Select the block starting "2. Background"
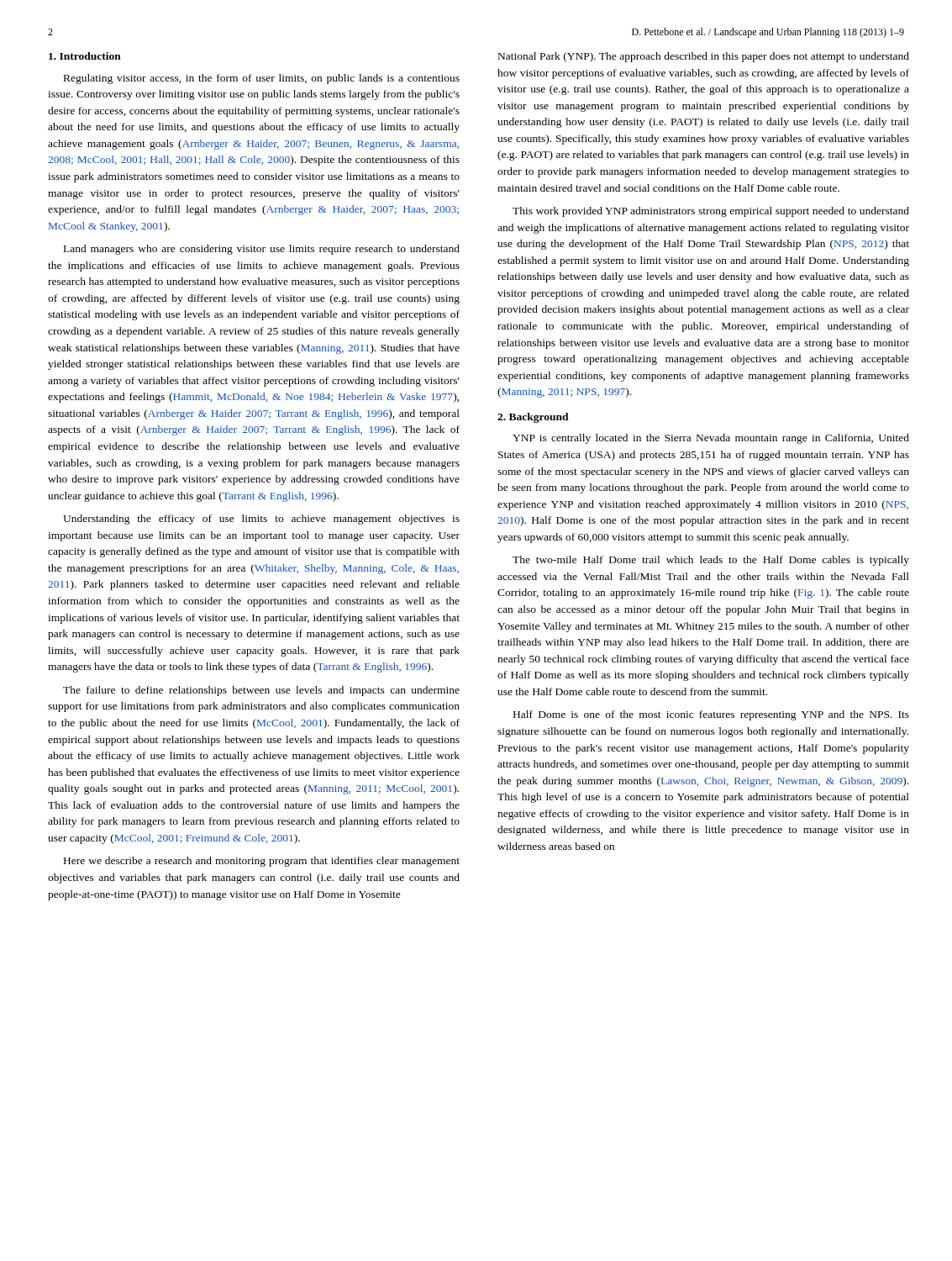 pyautogui.click(x=533, y=418)
